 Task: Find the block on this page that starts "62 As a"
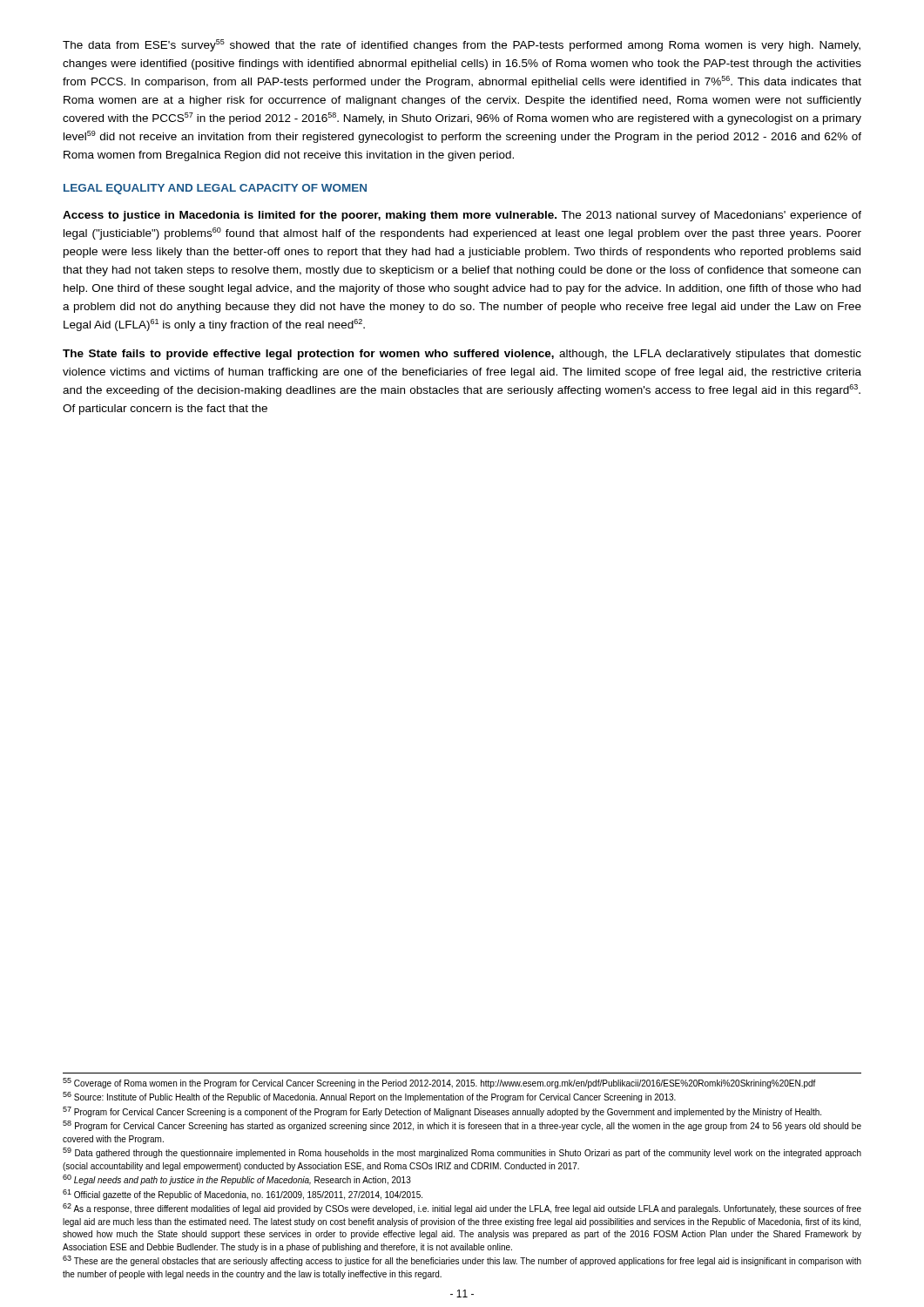462,1229
